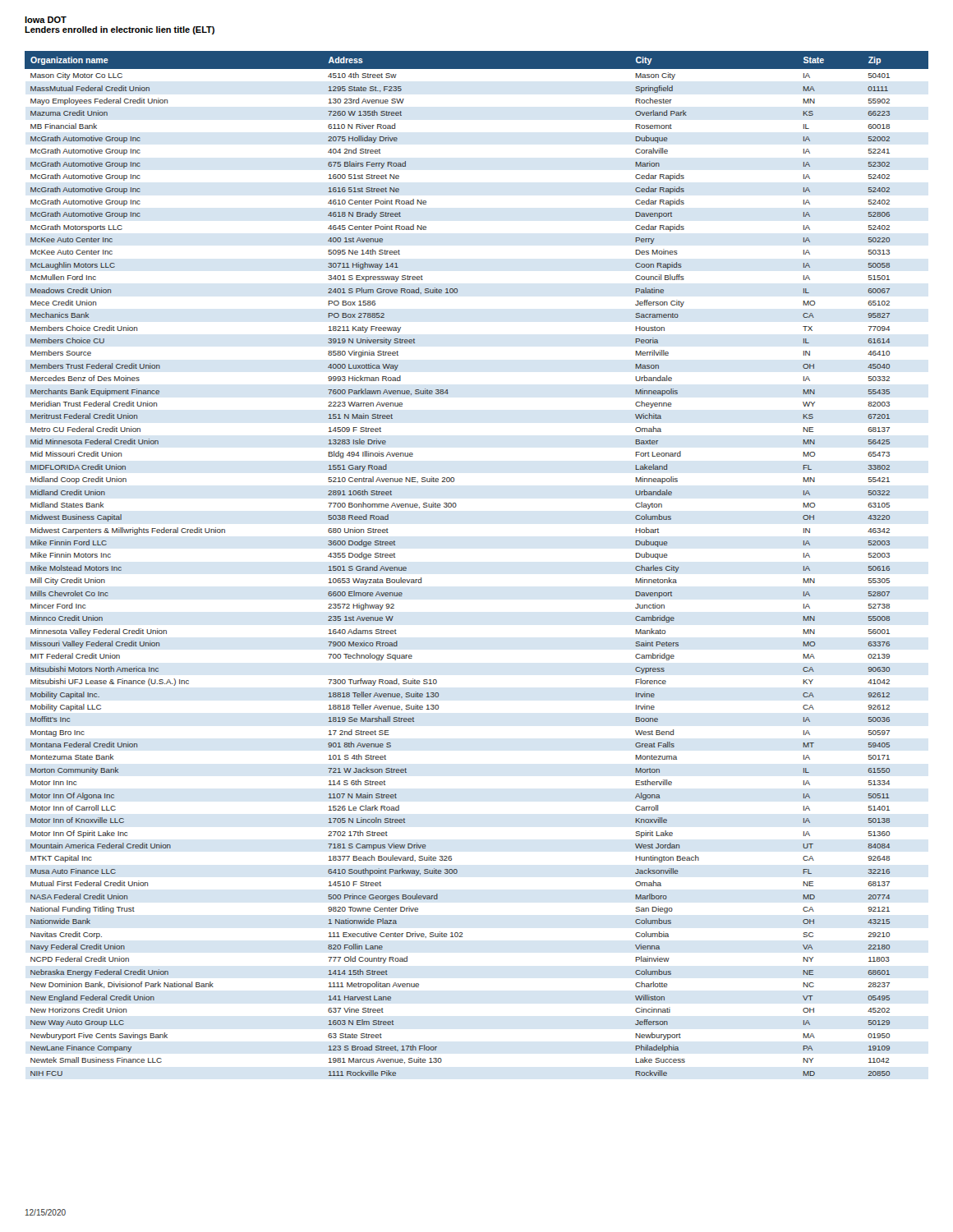Locate the table with the text "PO Box 1586"

click(x=476, y=565)
